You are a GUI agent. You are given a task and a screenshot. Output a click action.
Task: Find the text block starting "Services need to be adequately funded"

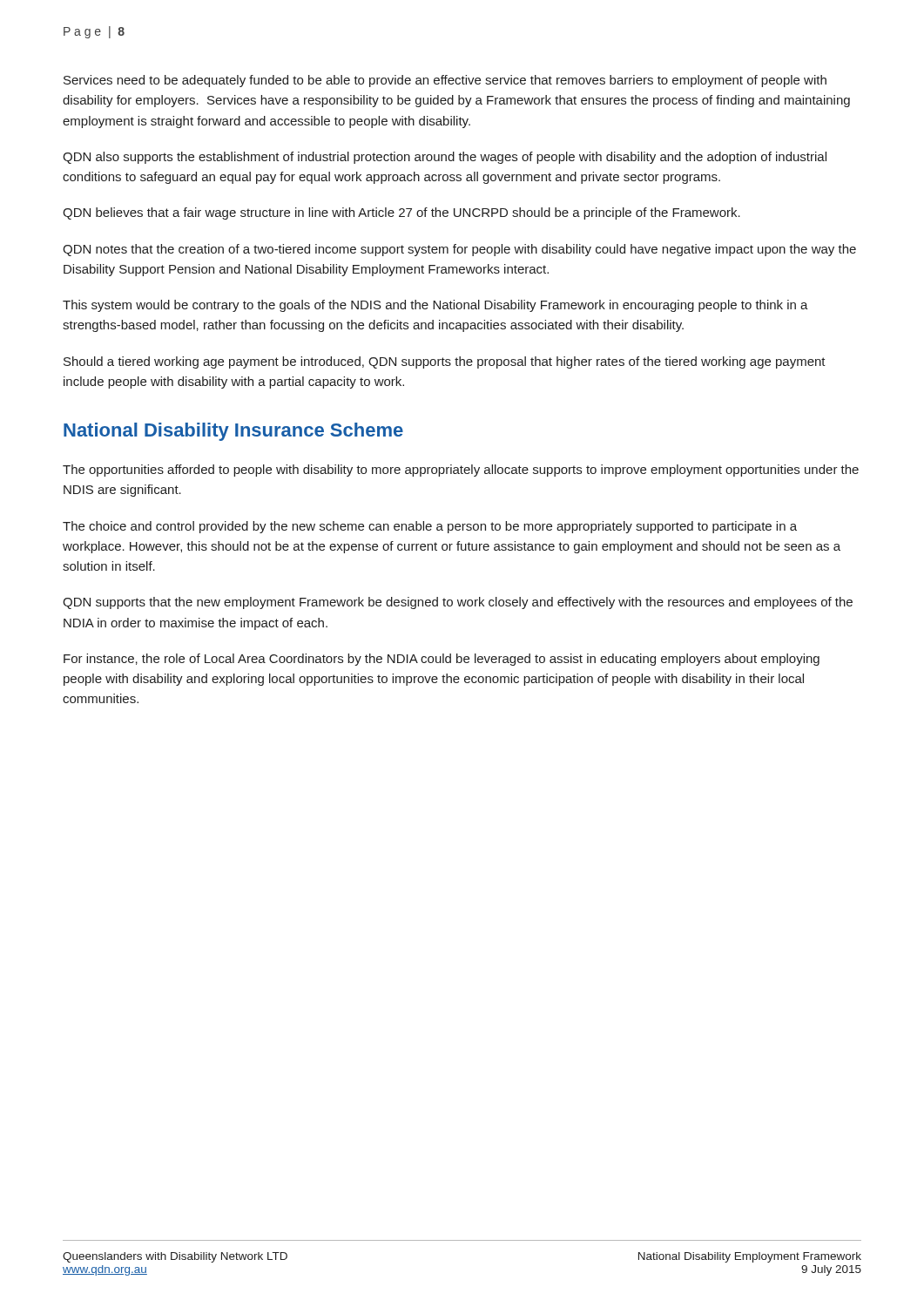(457, 100)
